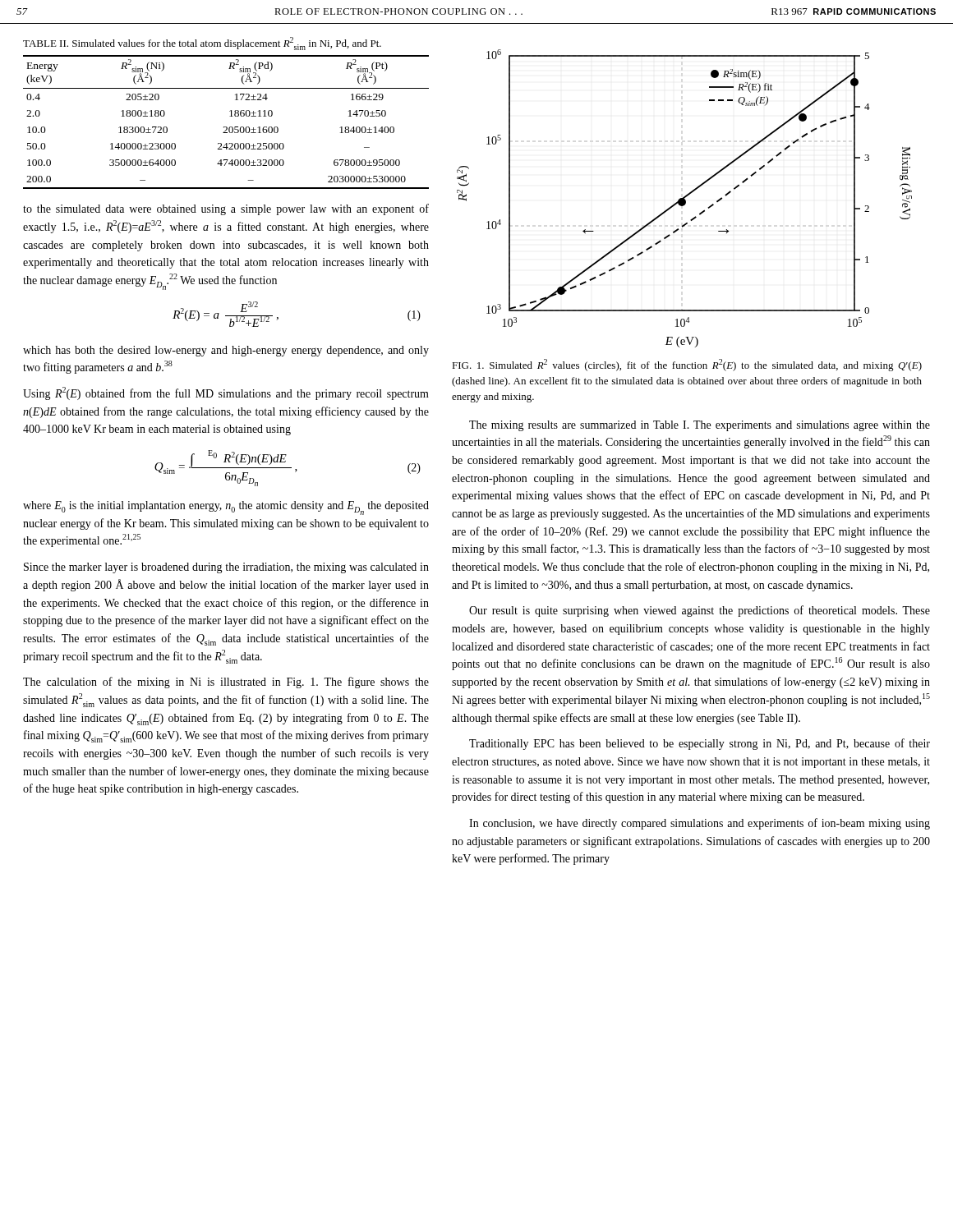Click on the table containing "R 2 sim"
The height and width of the screenshot is (1232, 953).
click(226, 122)
